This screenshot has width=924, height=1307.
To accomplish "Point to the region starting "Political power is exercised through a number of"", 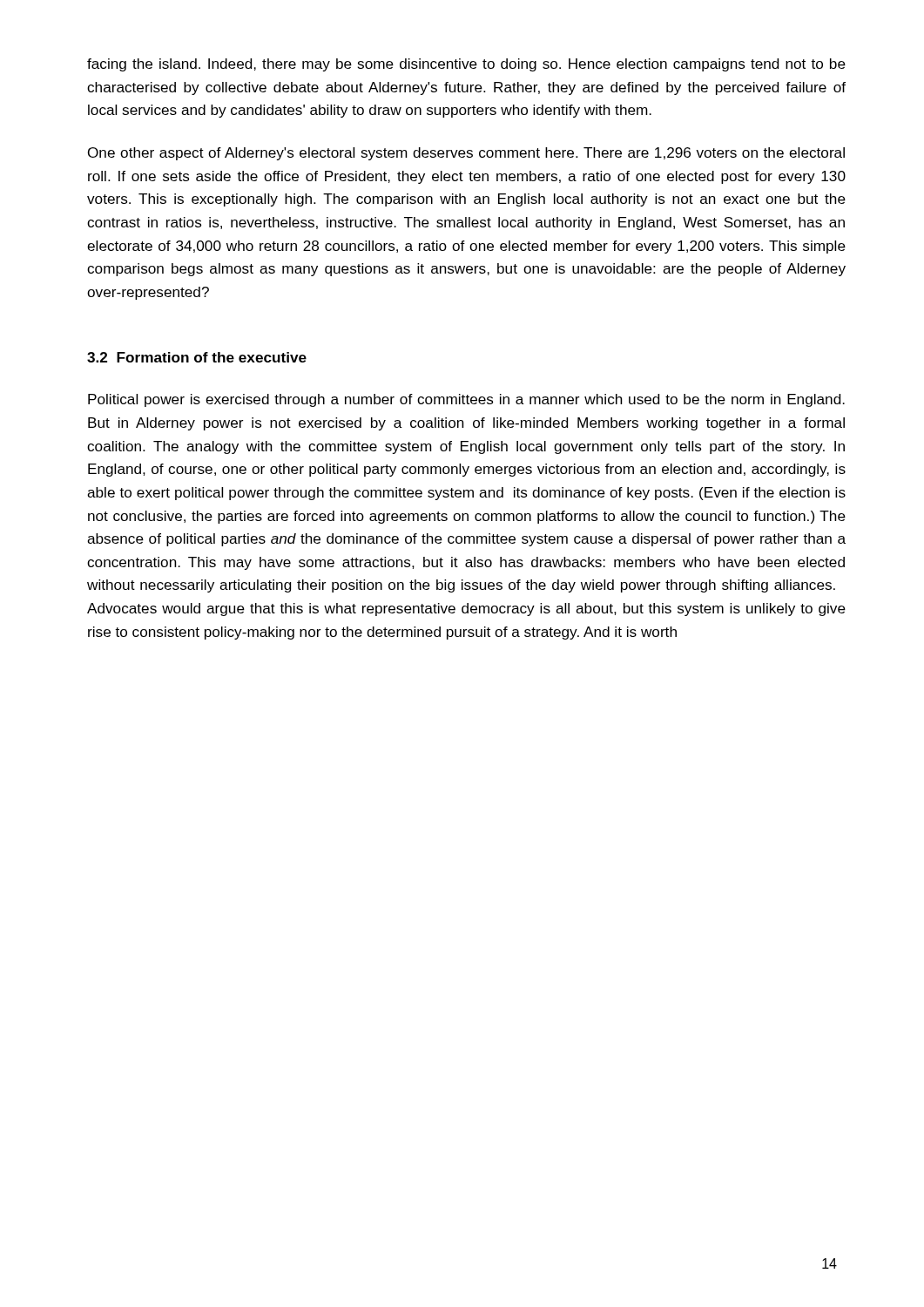I will 466,515.
